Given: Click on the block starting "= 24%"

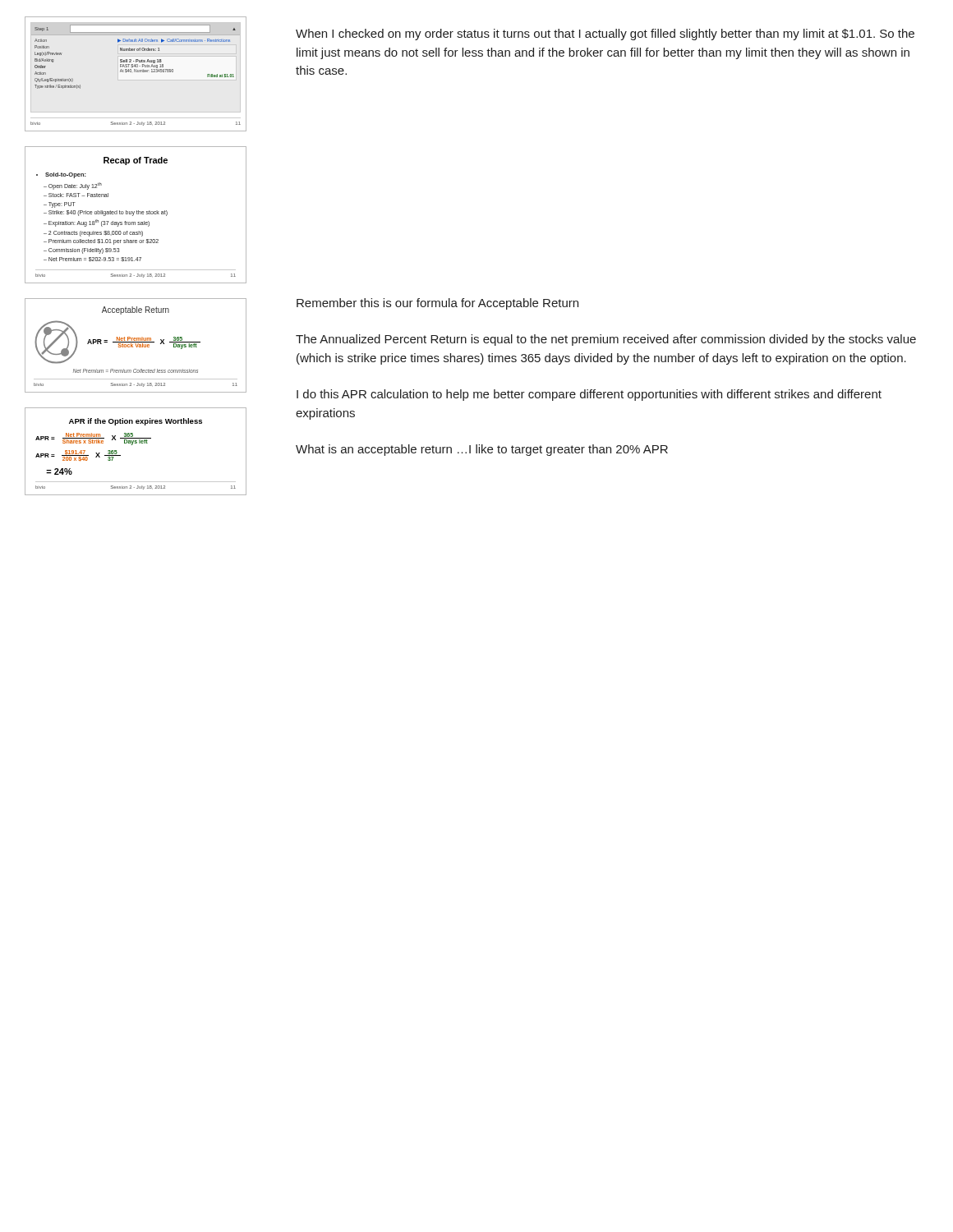Looking at the screenshot, I should pos(55,471).
